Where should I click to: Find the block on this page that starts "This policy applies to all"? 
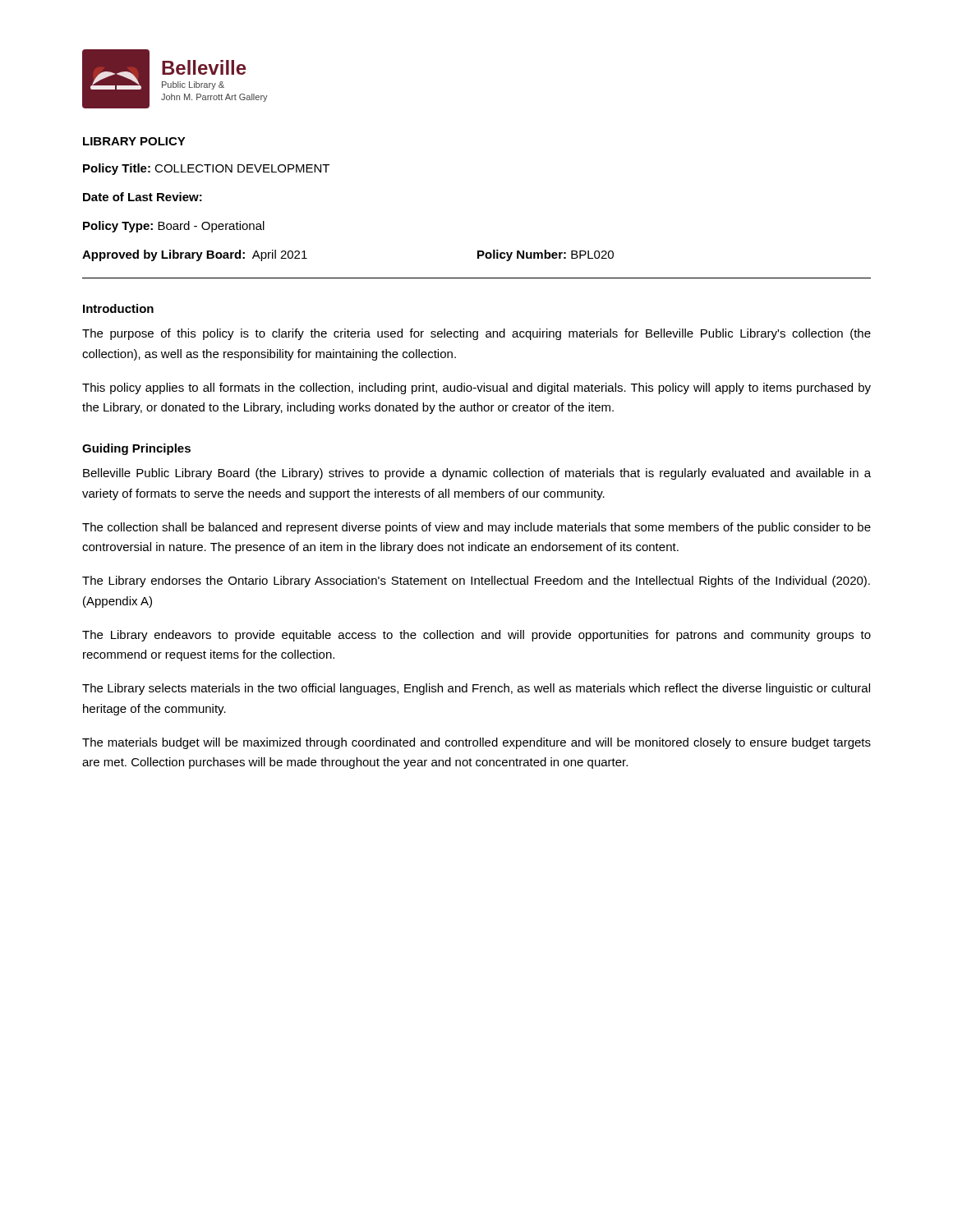coord(476,397)
